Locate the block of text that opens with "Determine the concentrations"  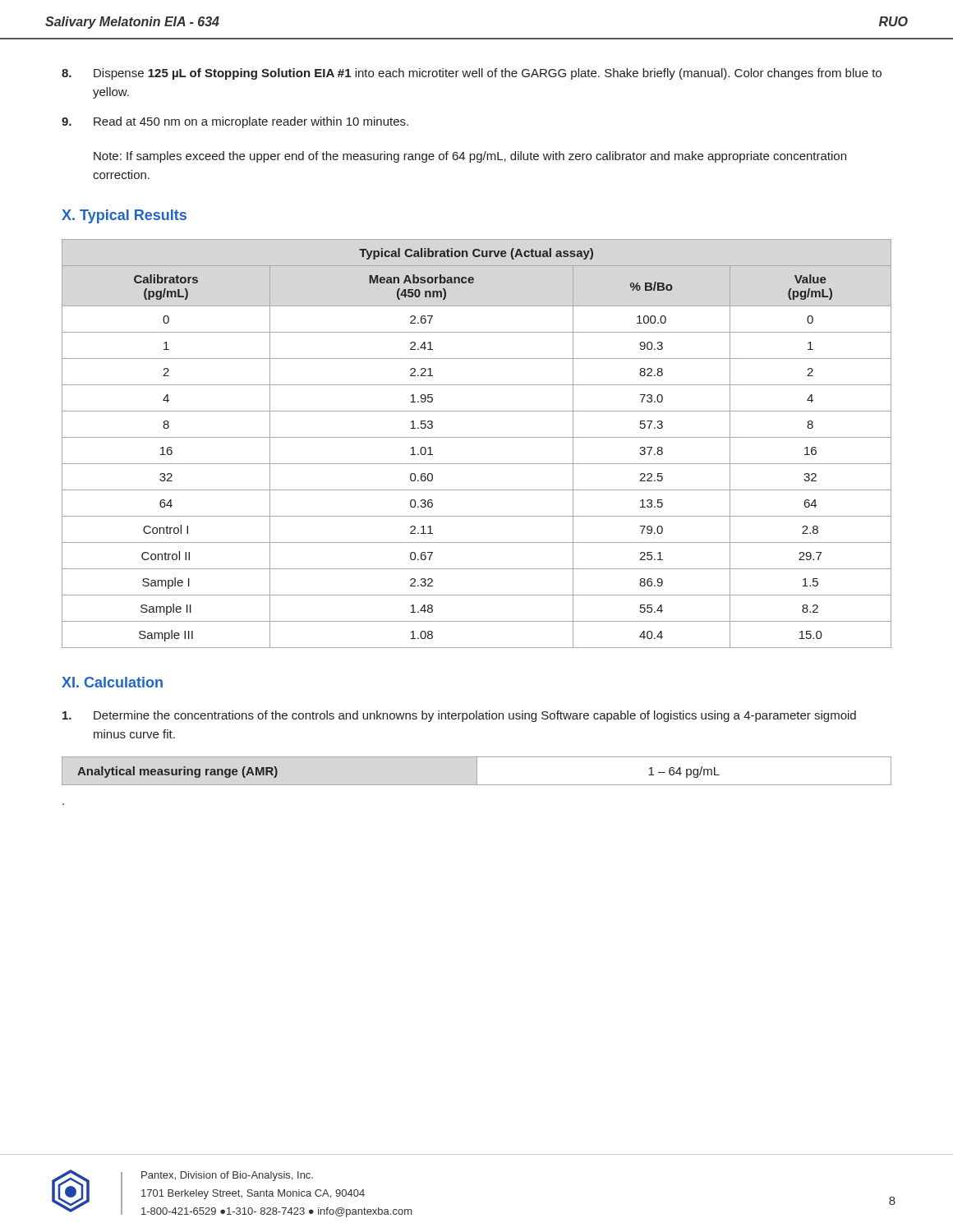coord(476,725)
